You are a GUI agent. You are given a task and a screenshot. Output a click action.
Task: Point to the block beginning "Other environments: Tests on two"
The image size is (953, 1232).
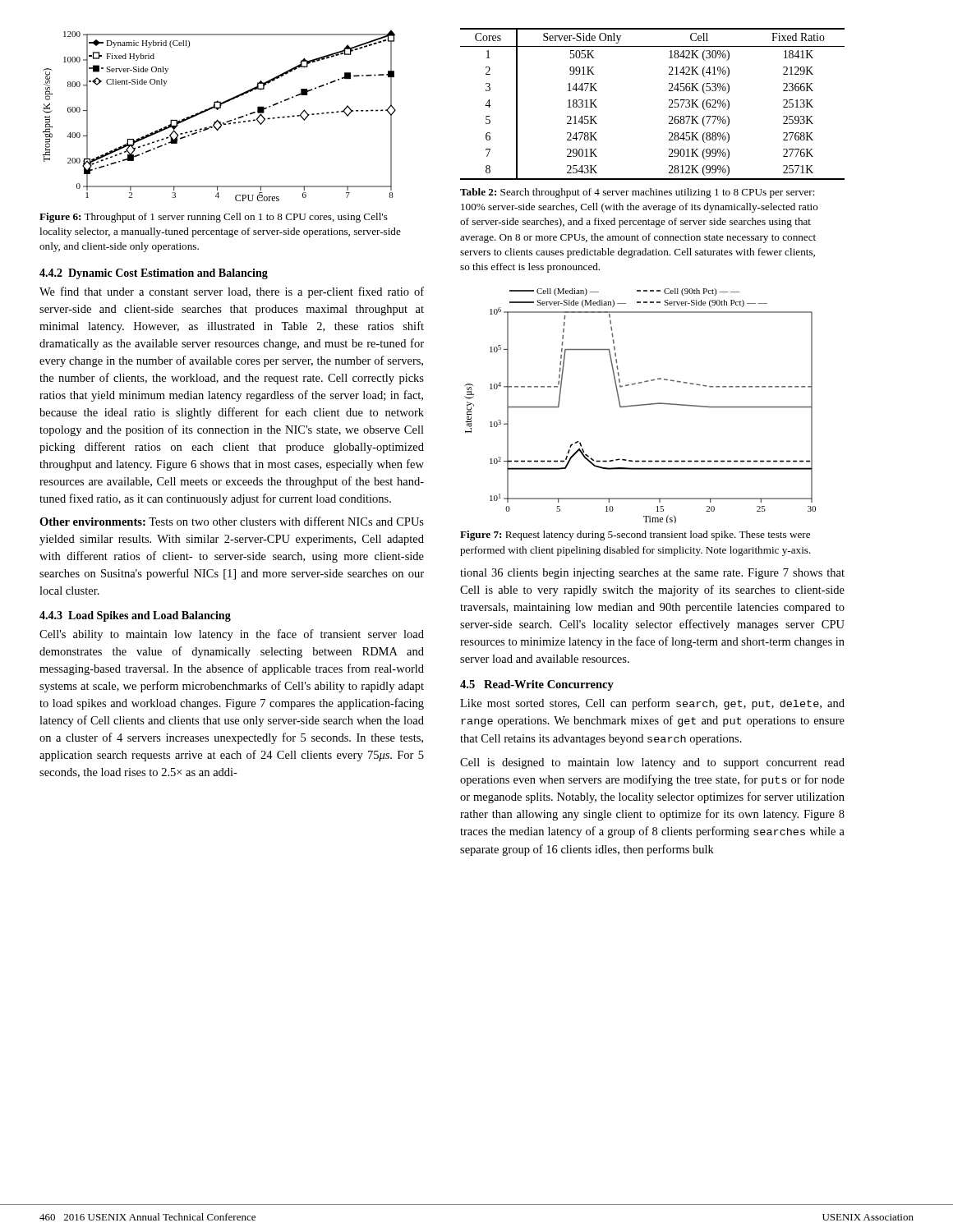pyautogui.click(x=232, y=556)
